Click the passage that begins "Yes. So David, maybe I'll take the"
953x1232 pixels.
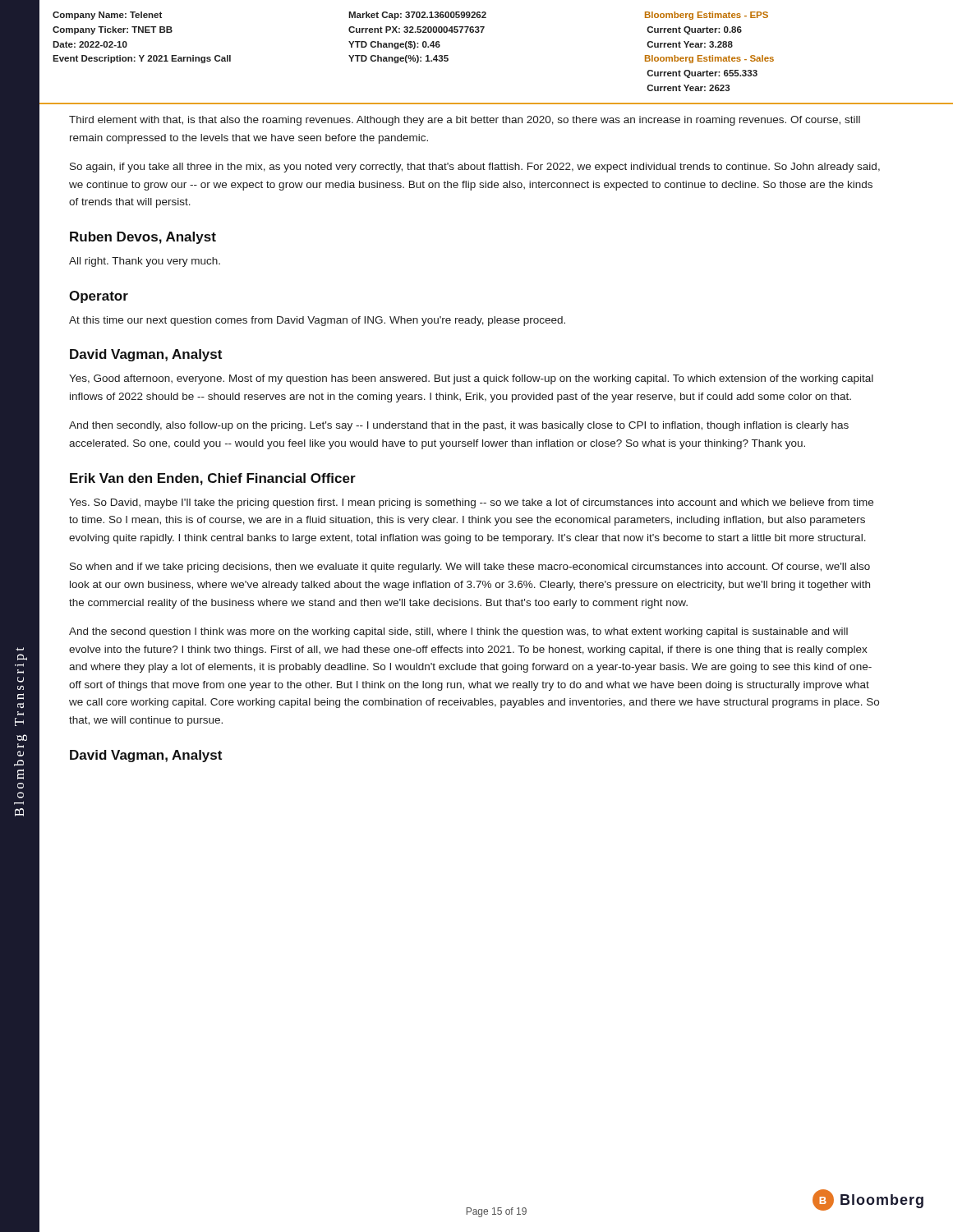(471, 520)
